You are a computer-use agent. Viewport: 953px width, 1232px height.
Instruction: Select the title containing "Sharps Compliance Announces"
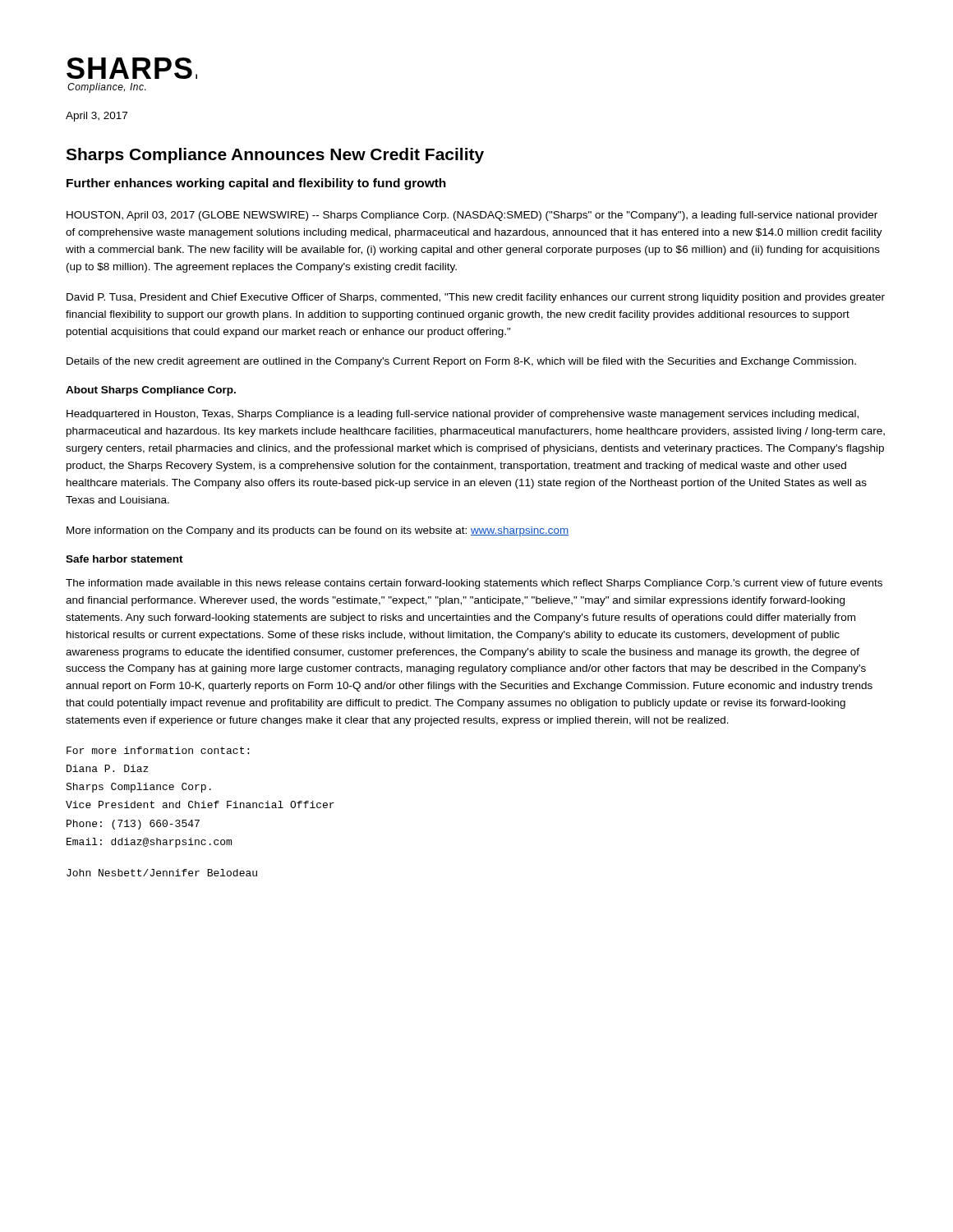(x=275, y=154)
